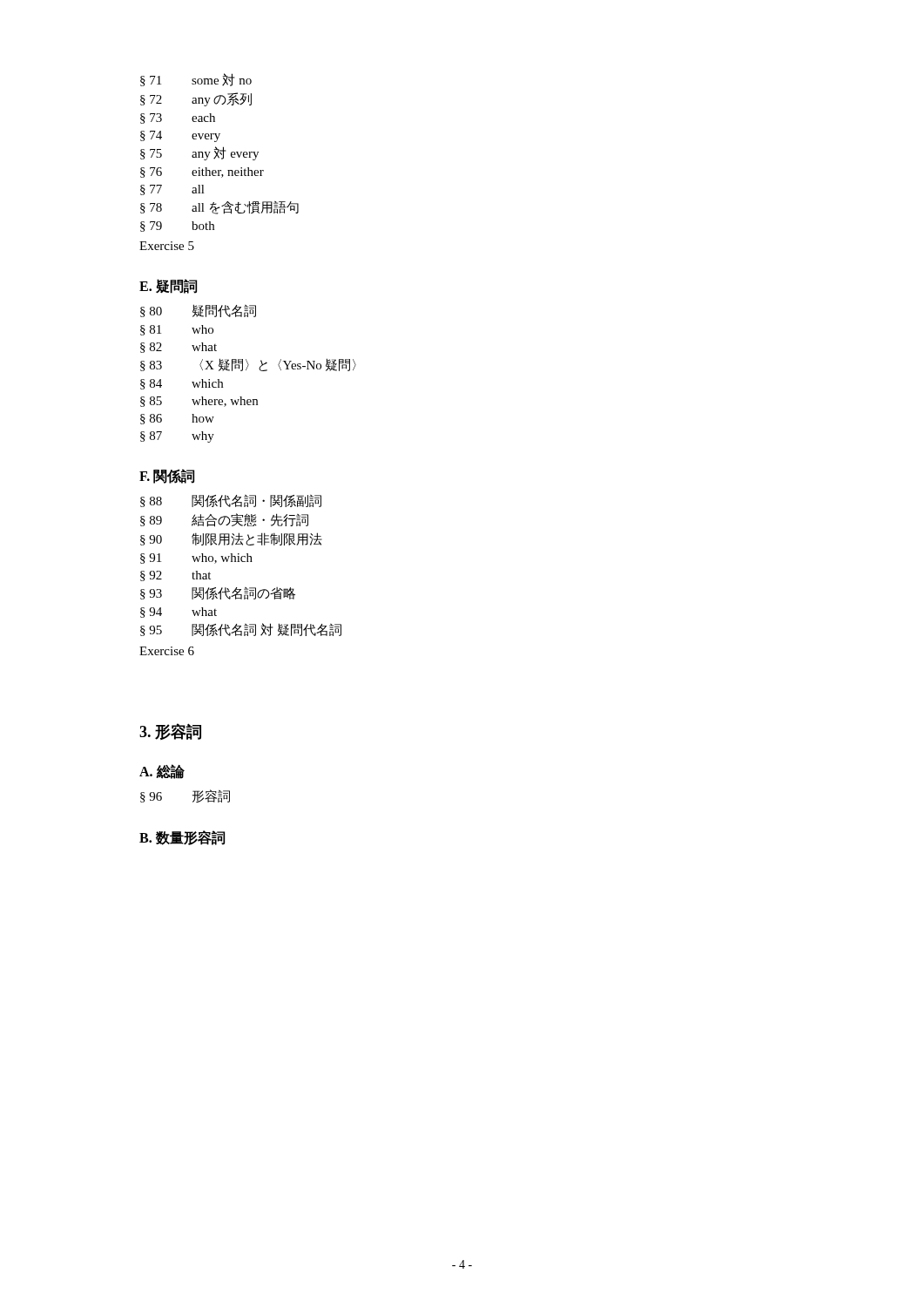Select the list item containing "§ 86how"
Image resolution: width=924 pixels, height=1307 pixels.
pyautogui.click(x=152, y=418)
